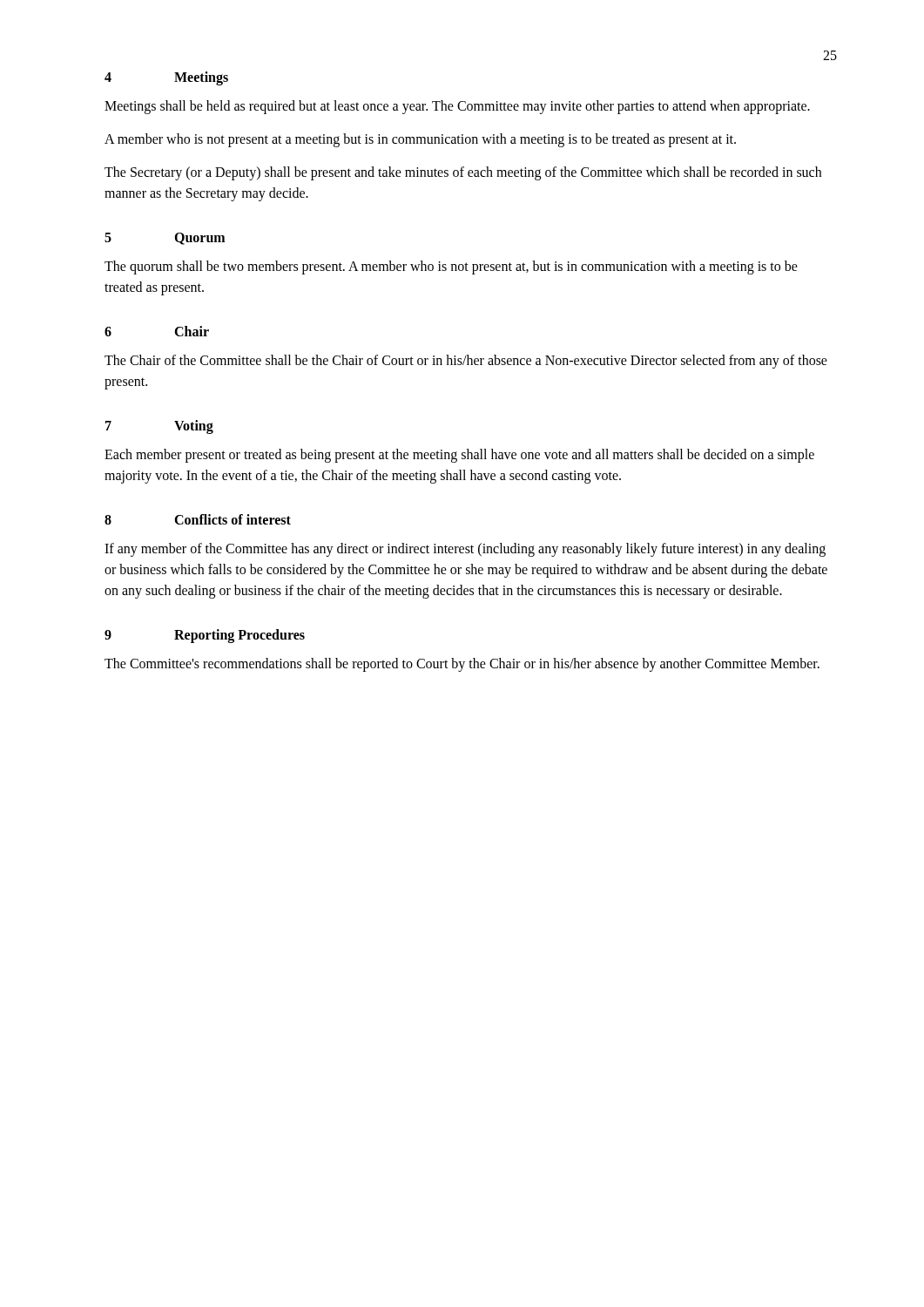Find the block on this page that starts "Each member present or"
The image size is (924, 1307).
click(460, 465)
